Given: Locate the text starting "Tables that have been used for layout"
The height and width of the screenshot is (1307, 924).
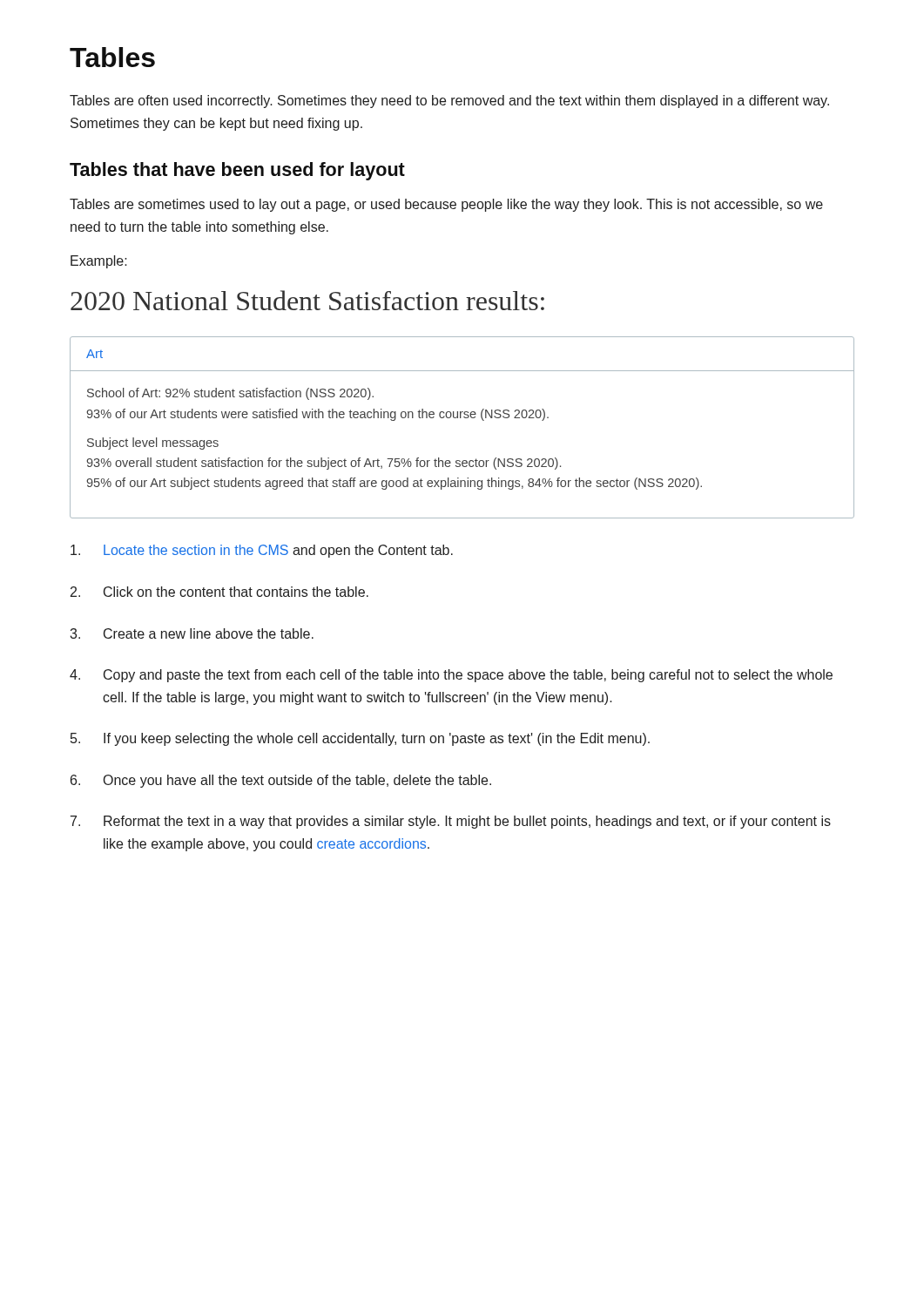Looking at the screenshot, I should tap(237, 171).
